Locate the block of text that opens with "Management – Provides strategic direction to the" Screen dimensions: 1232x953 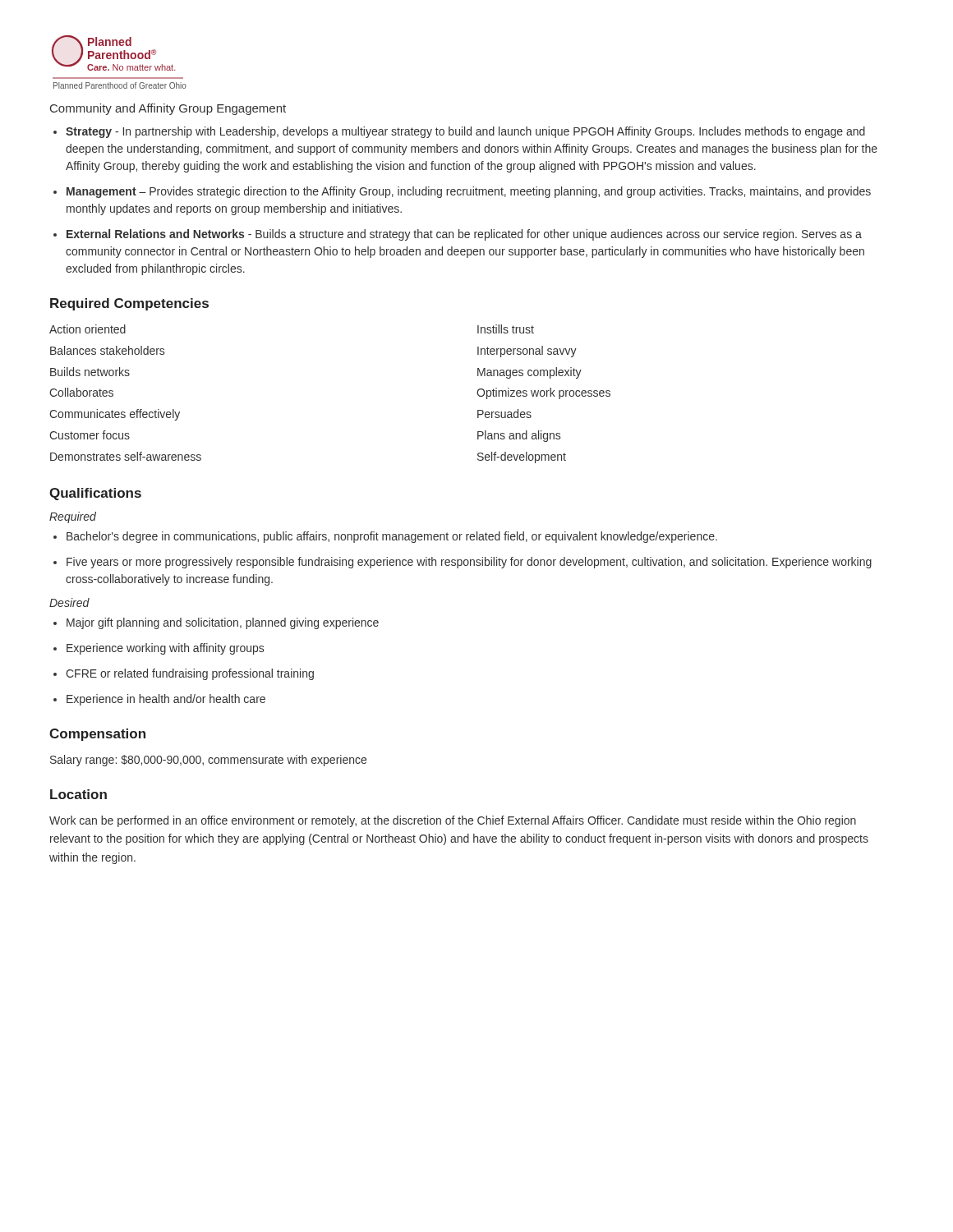click(468, 200)
